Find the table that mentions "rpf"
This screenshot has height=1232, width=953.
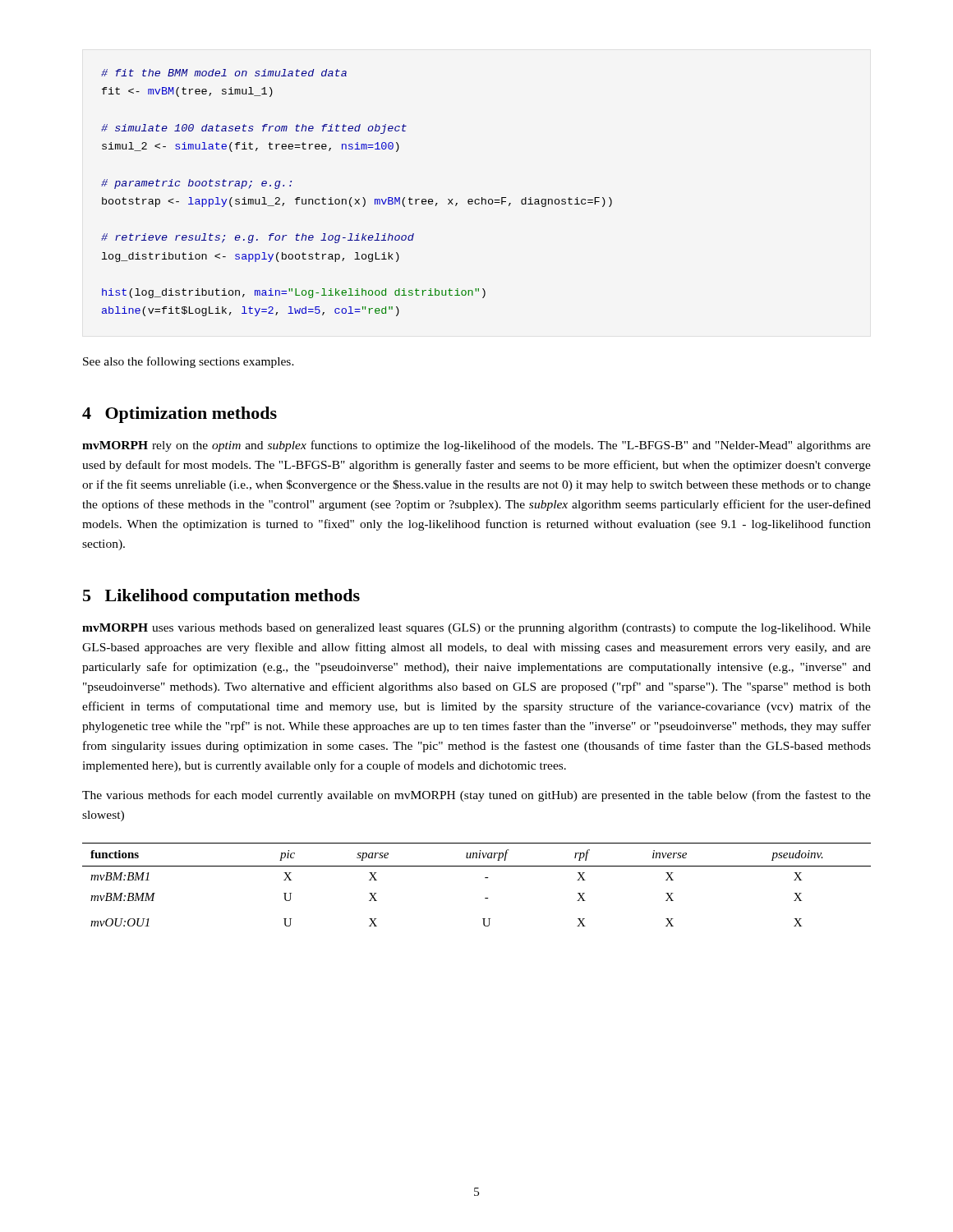[x=476, y=888]
